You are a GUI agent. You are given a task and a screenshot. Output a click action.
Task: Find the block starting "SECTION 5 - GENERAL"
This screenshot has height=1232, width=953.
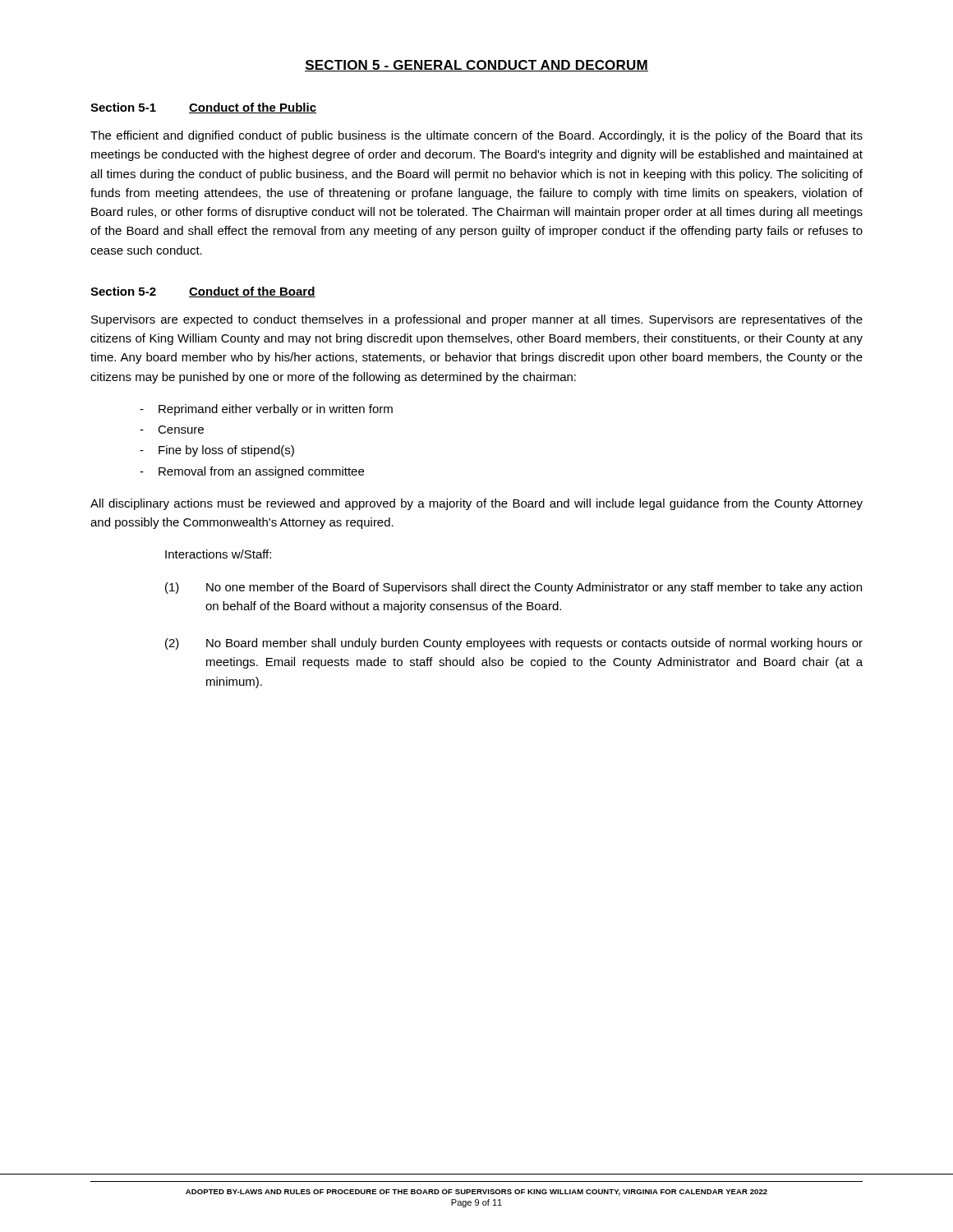tap(476, 65)
